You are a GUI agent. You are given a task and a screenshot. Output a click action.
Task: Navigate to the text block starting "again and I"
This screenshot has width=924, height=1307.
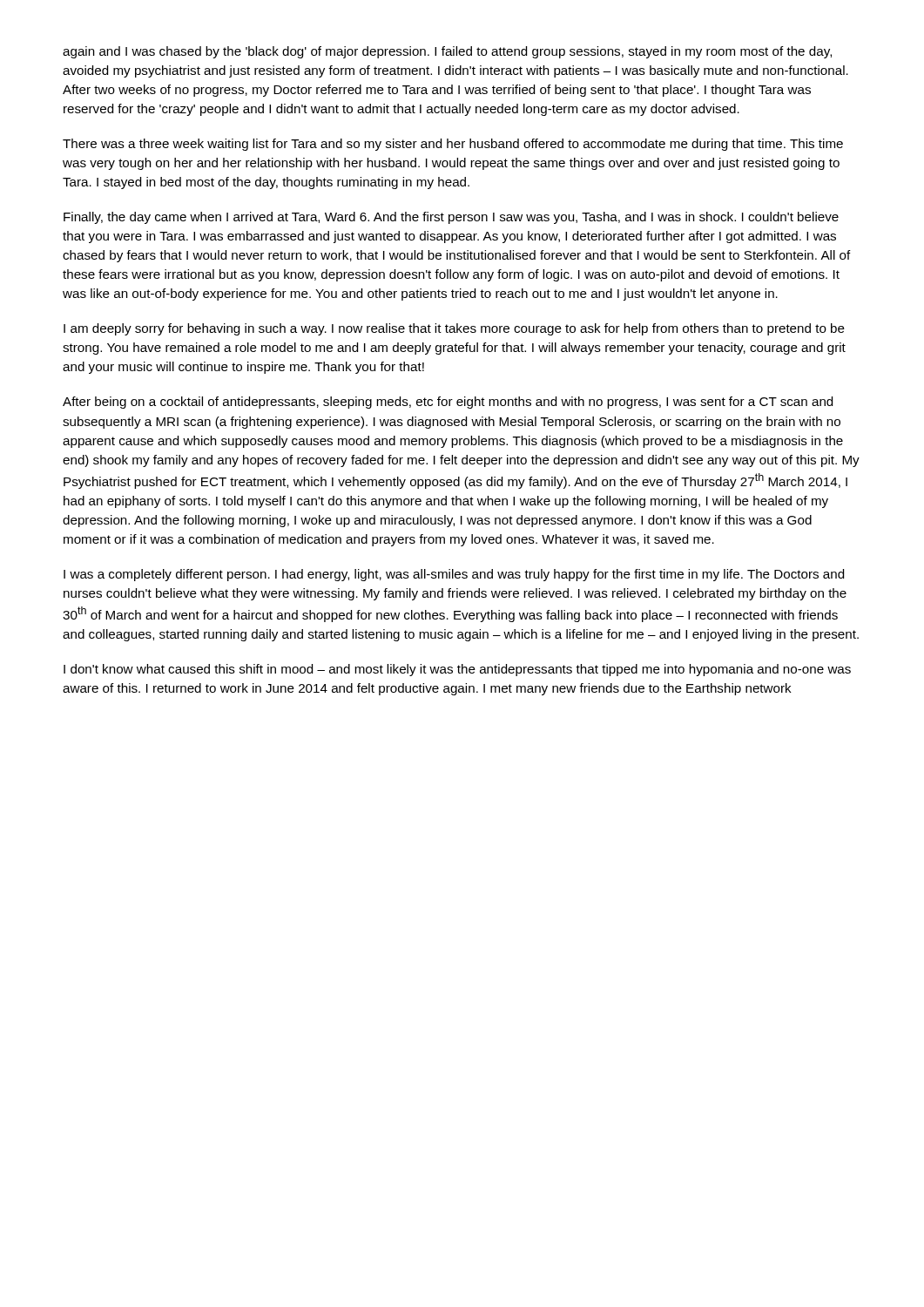(x=456, y=80)
